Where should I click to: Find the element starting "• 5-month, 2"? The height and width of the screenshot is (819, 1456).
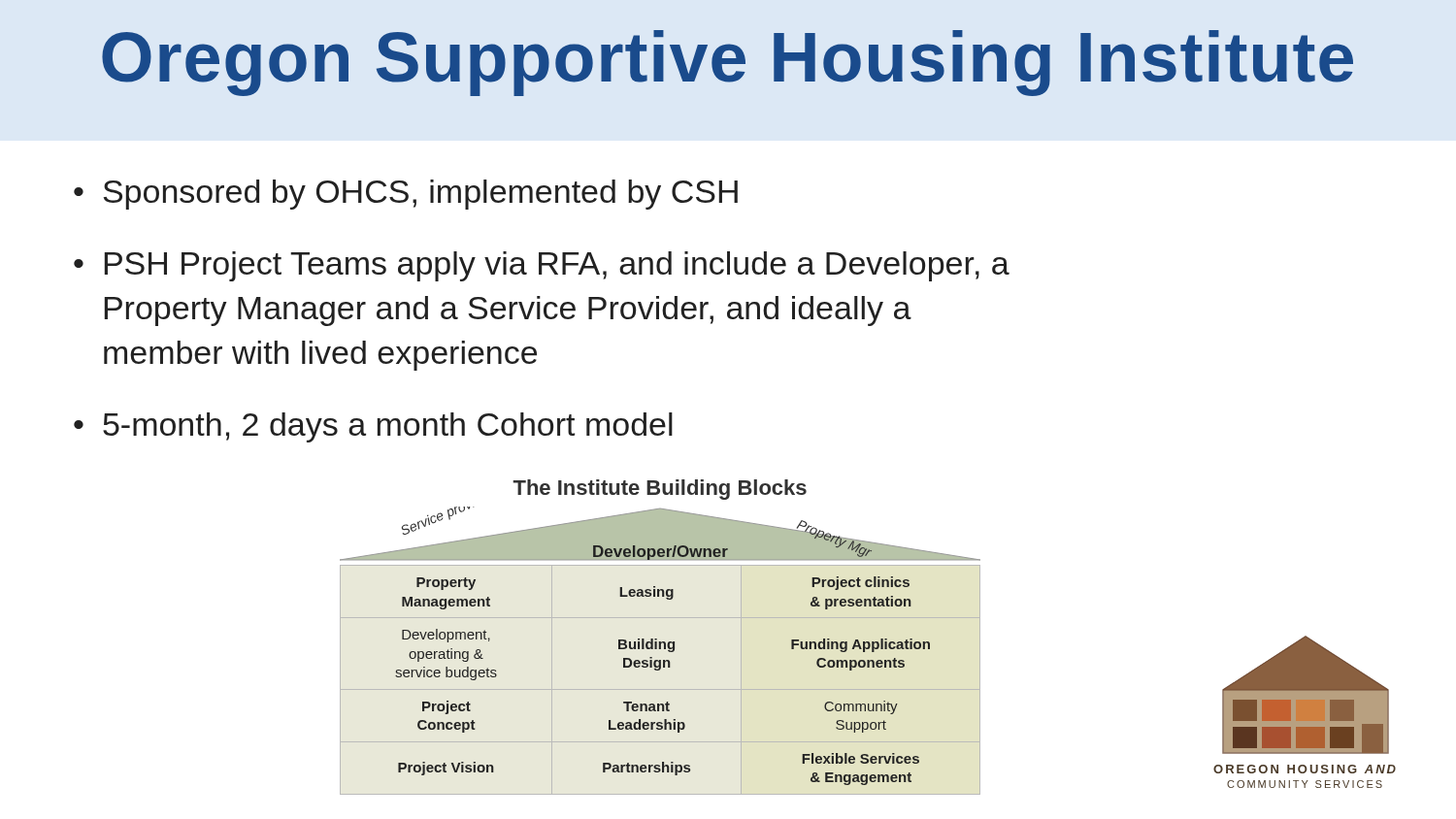(x=373, y=425)
